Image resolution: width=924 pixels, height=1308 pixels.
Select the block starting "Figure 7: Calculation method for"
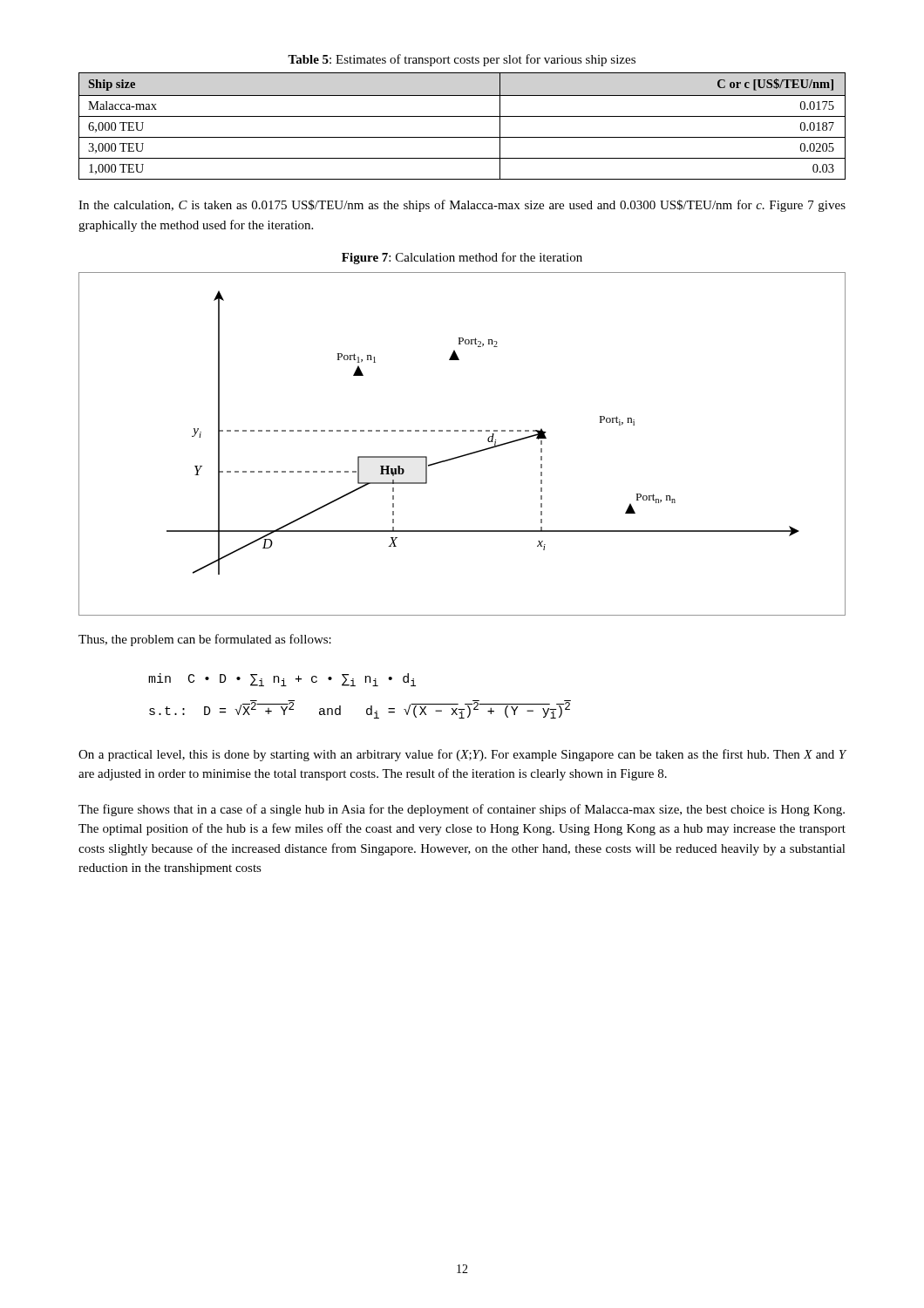(x=462, y=257)
